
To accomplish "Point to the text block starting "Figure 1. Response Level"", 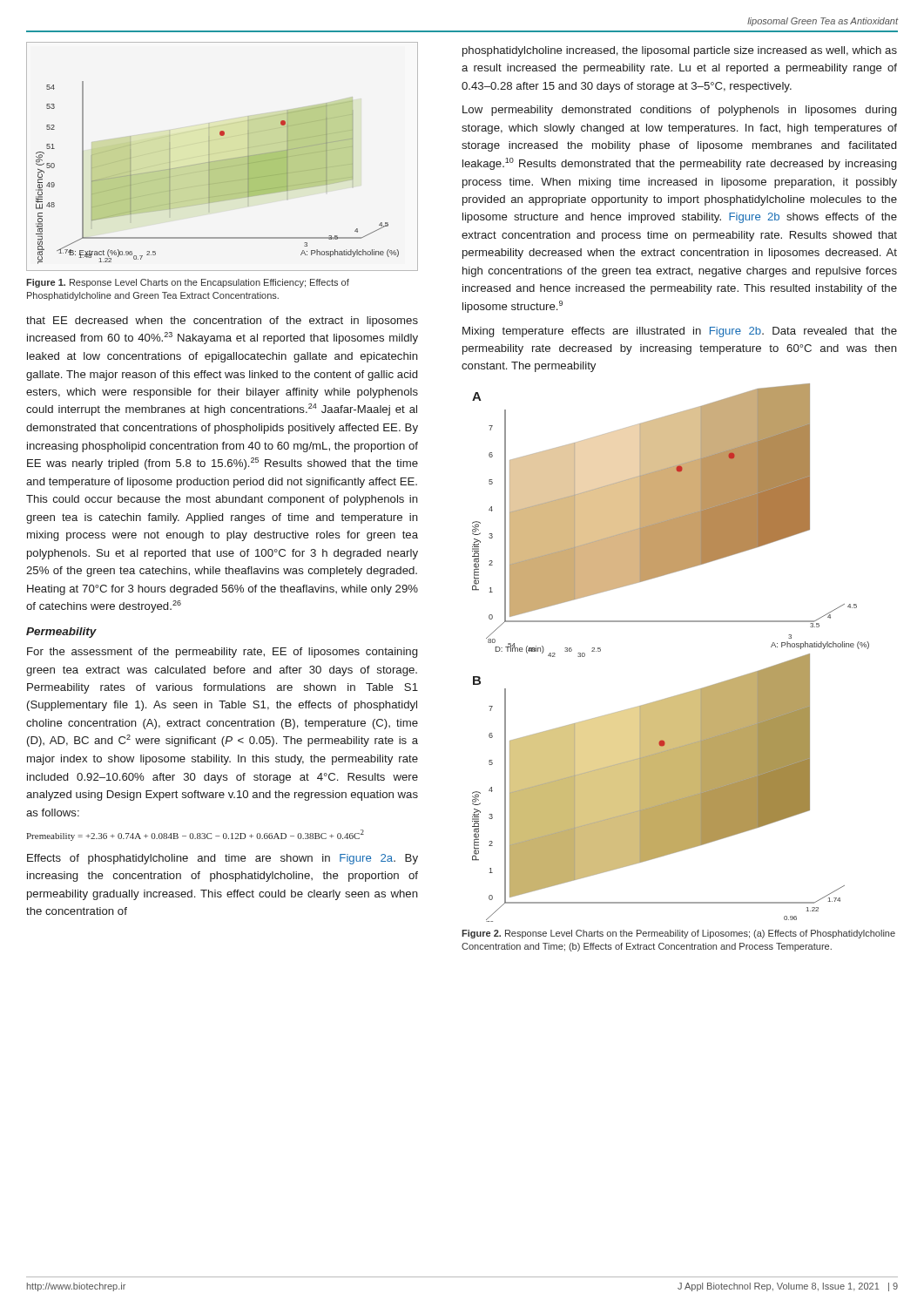I will 188,289.
